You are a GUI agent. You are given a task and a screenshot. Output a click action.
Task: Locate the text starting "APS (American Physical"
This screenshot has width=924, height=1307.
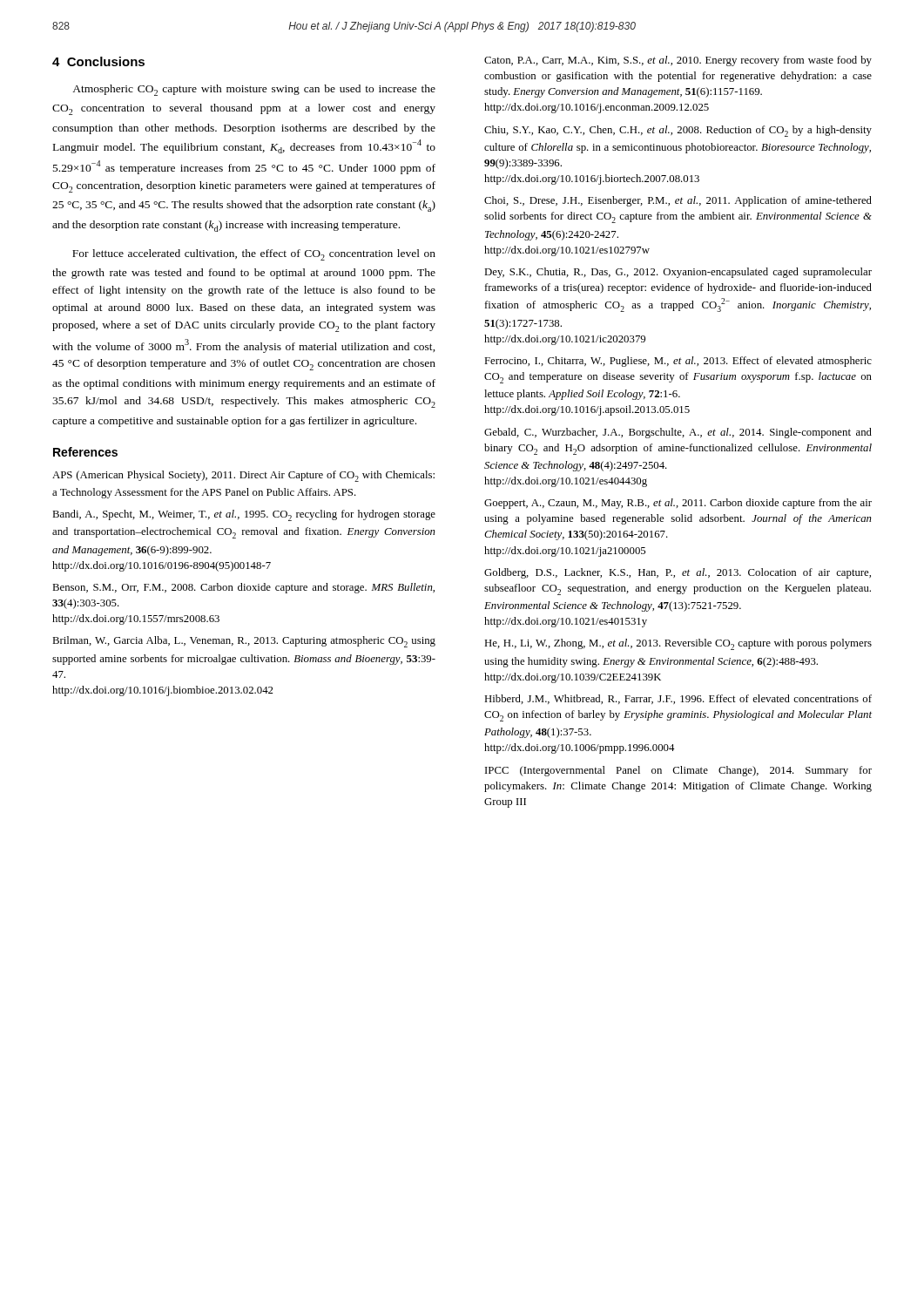pyautogui.click(x=244, y=484)
